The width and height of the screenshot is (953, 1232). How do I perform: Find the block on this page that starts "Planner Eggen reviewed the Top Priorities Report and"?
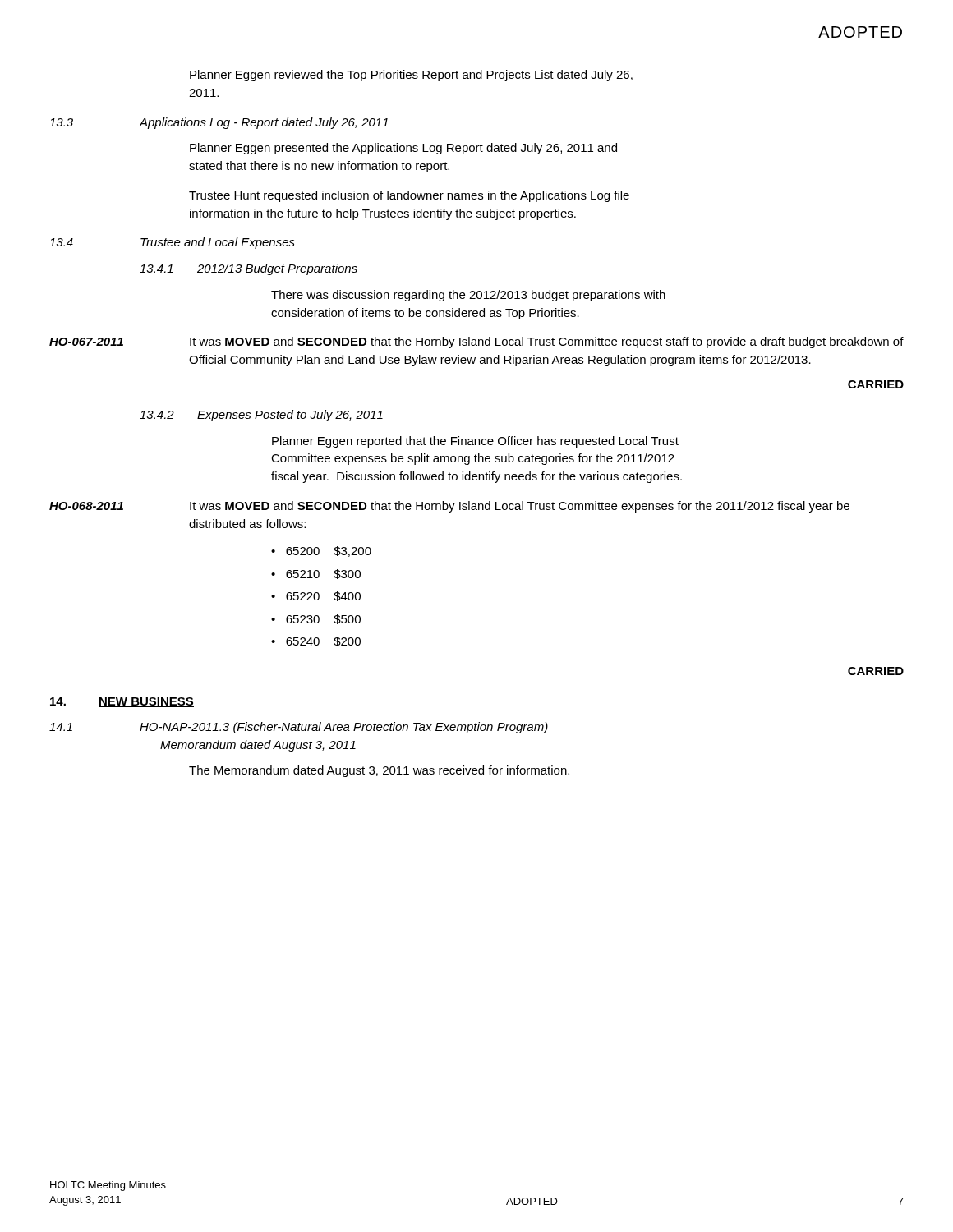411,83
